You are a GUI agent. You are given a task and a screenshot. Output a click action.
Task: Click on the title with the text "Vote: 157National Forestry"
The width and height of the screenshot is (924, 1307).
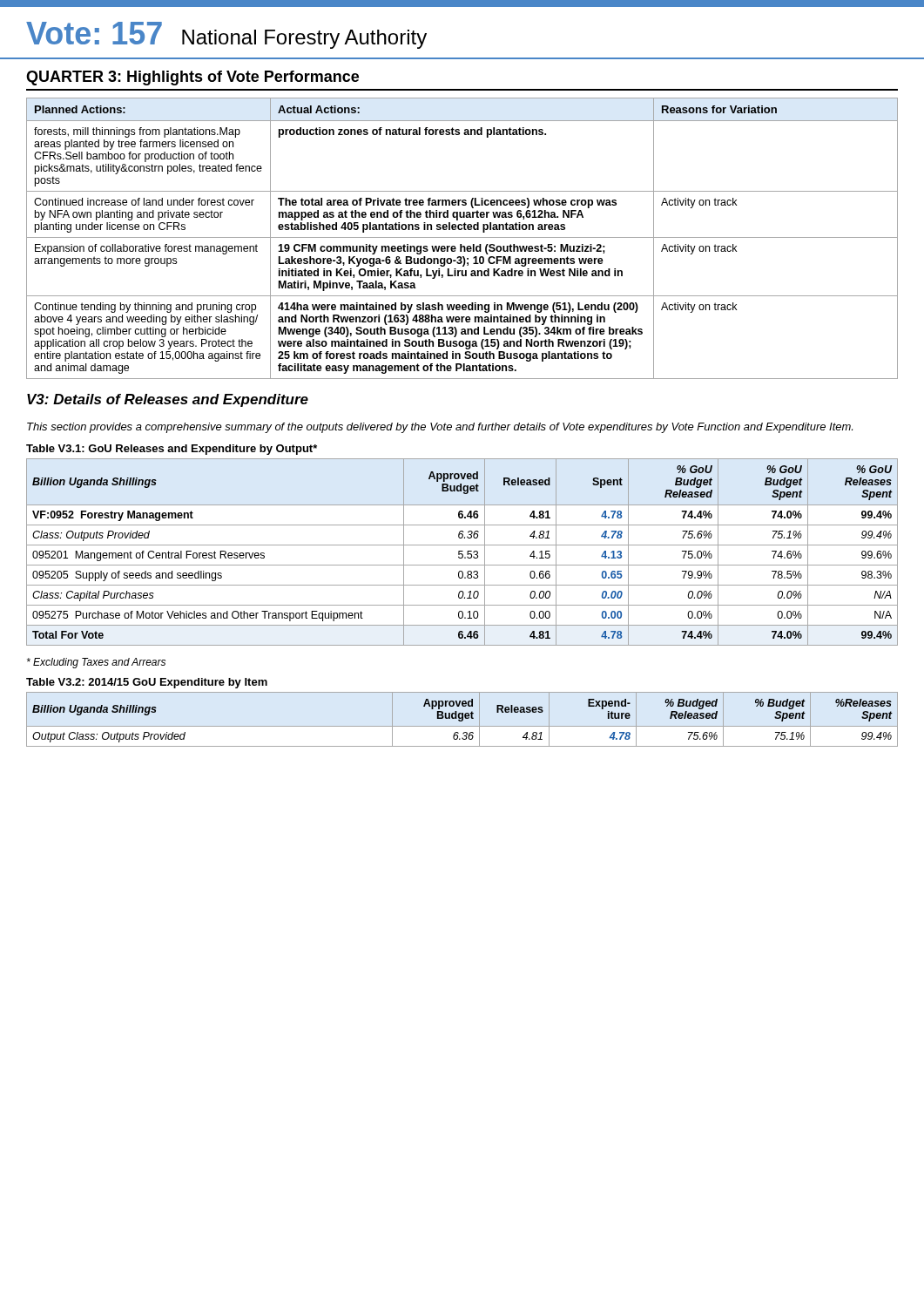pos(227,34)
